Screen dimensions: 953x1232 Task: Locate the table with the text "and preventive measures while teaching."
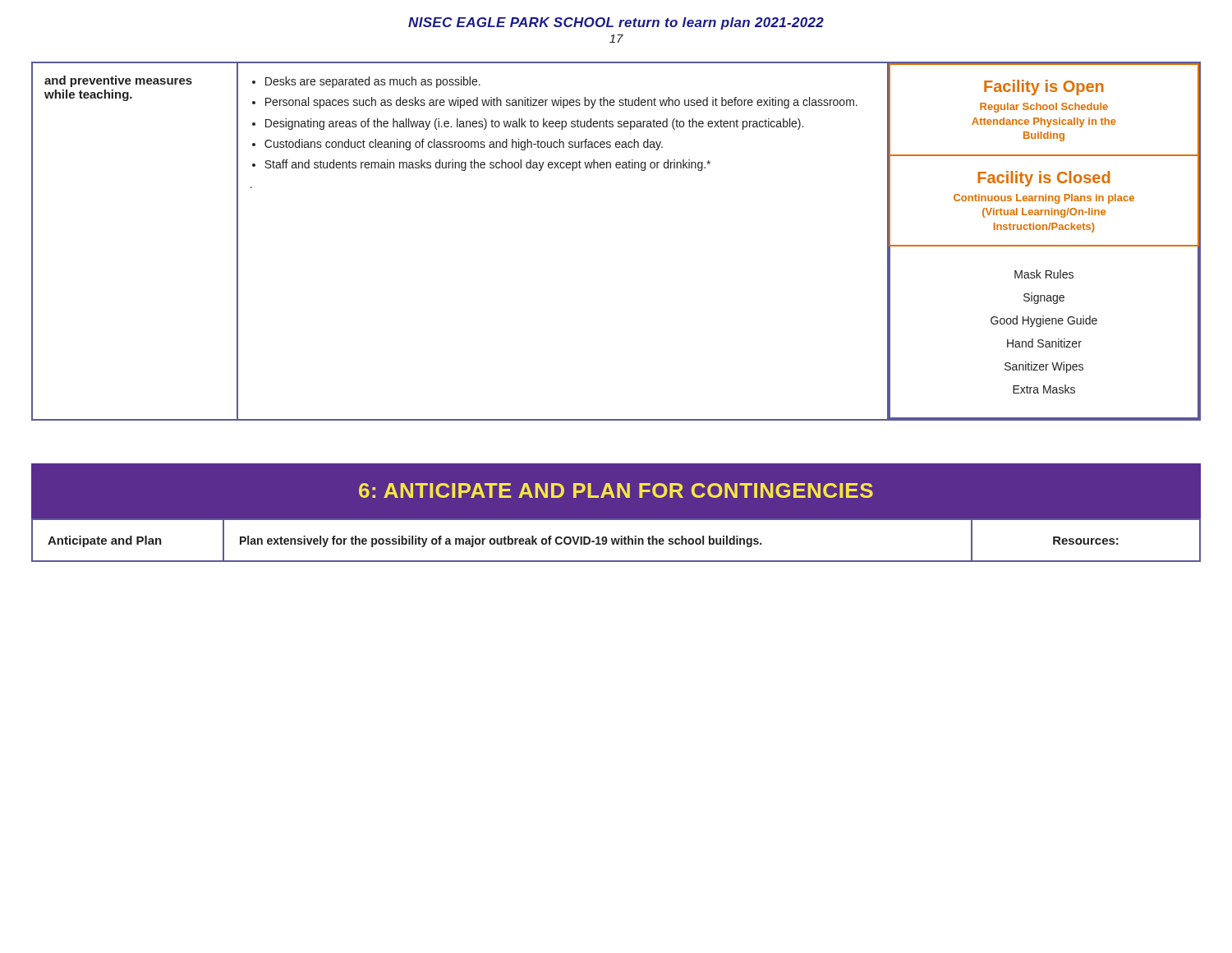[x=616, y=241]
